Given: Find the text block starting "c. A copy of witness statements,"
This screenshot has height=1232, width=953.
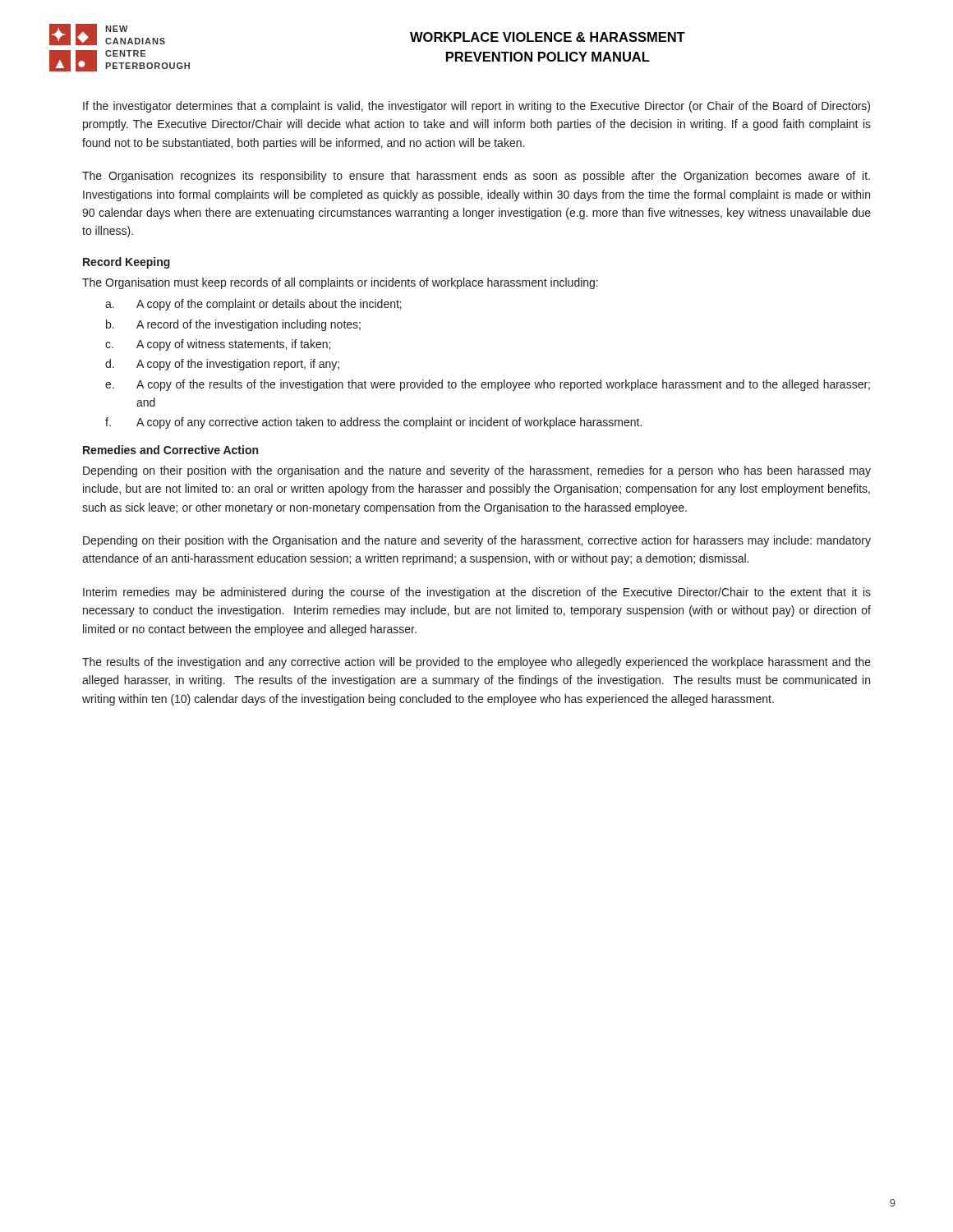Looking at the screenshot, I should [218, 345].
